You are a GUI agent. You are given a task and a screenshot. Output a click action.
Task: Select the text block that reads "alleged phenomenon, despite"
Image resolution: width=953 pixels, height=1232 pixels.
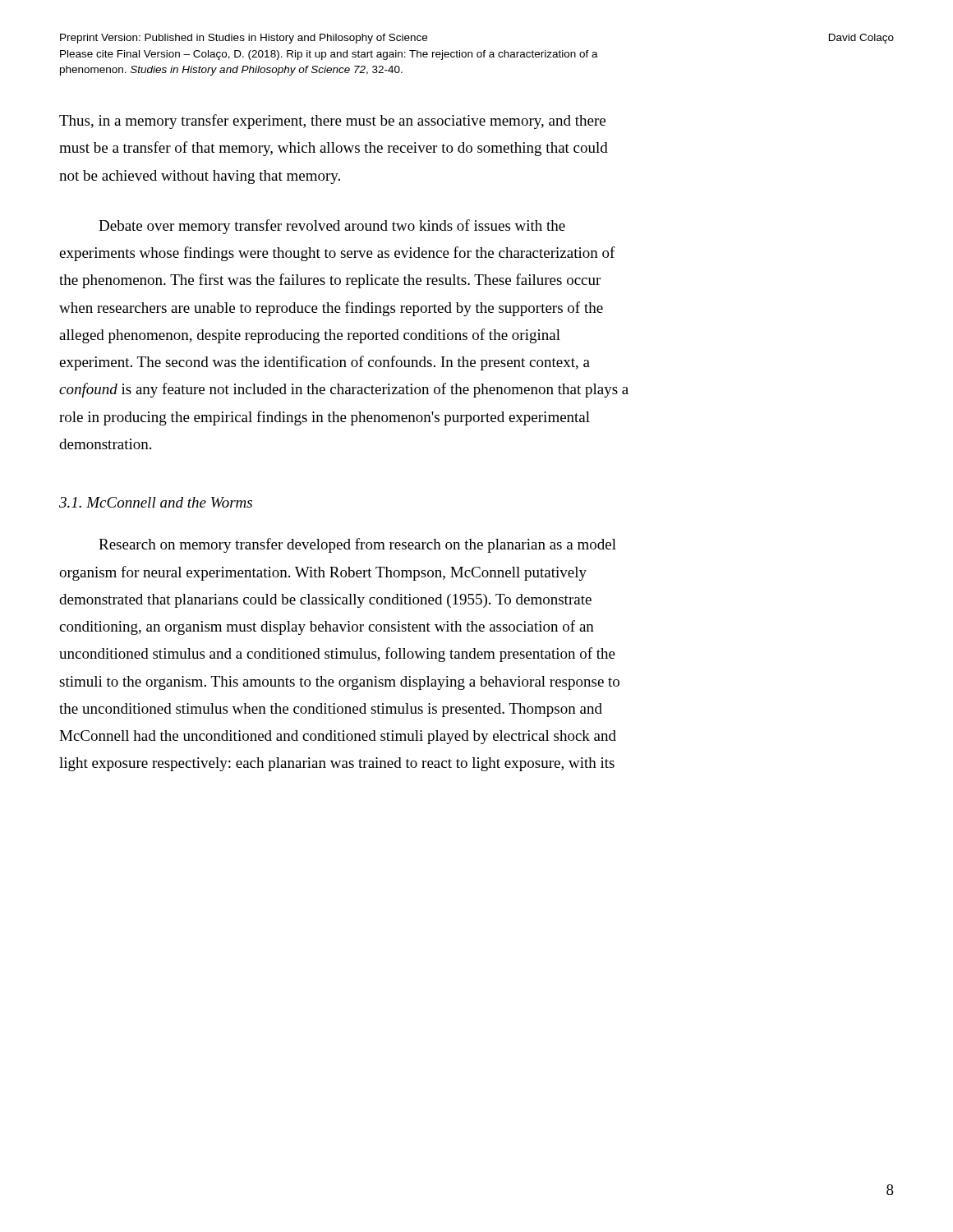click(x=310, y=334)
